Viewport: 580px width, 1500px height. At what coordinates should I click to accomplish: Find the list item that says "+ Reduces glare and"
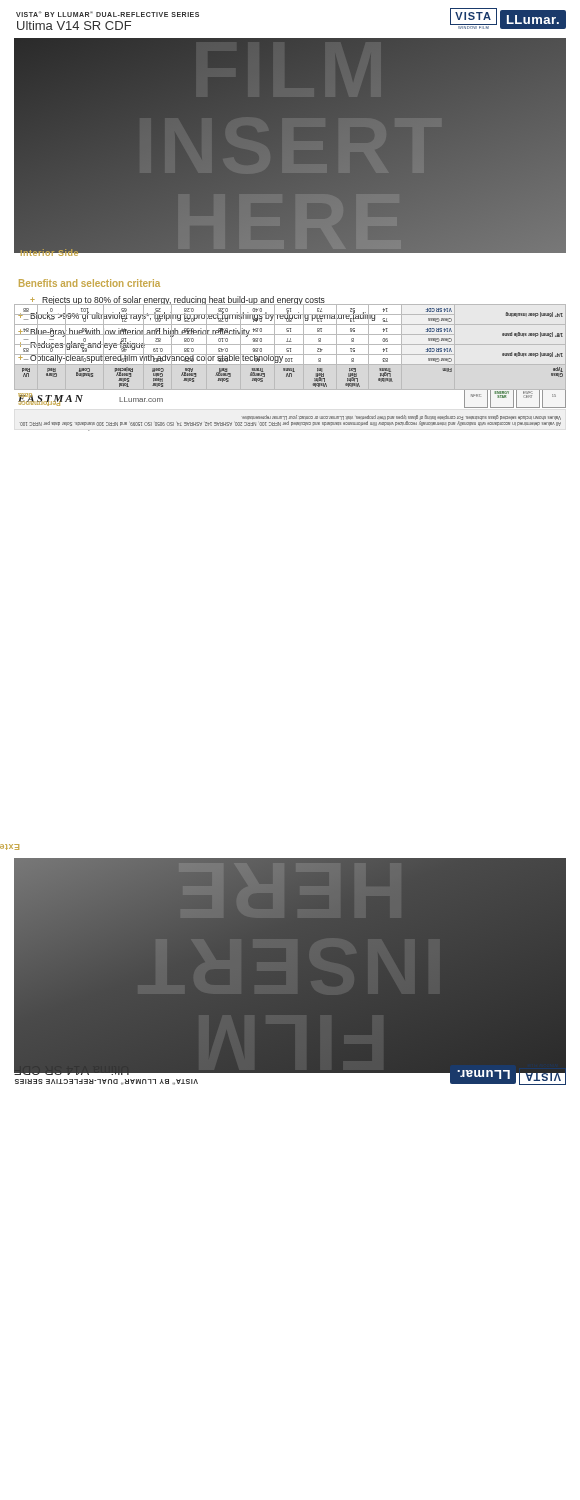click(x=288, y=346)
